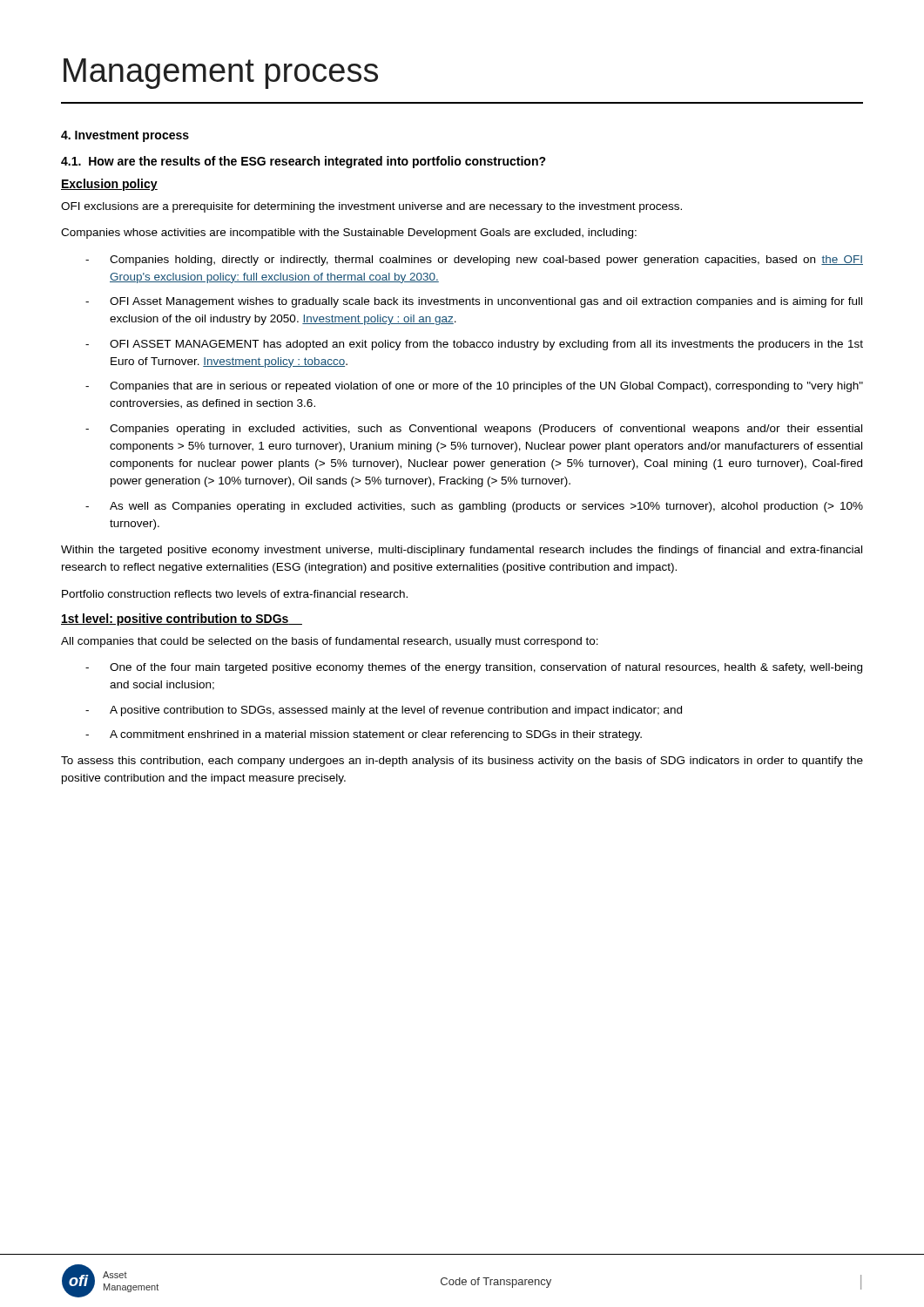Screen dimensions: 1307x924
Task: Find the section header that says "4. Investment process"
Action: (x=125, y=135)
